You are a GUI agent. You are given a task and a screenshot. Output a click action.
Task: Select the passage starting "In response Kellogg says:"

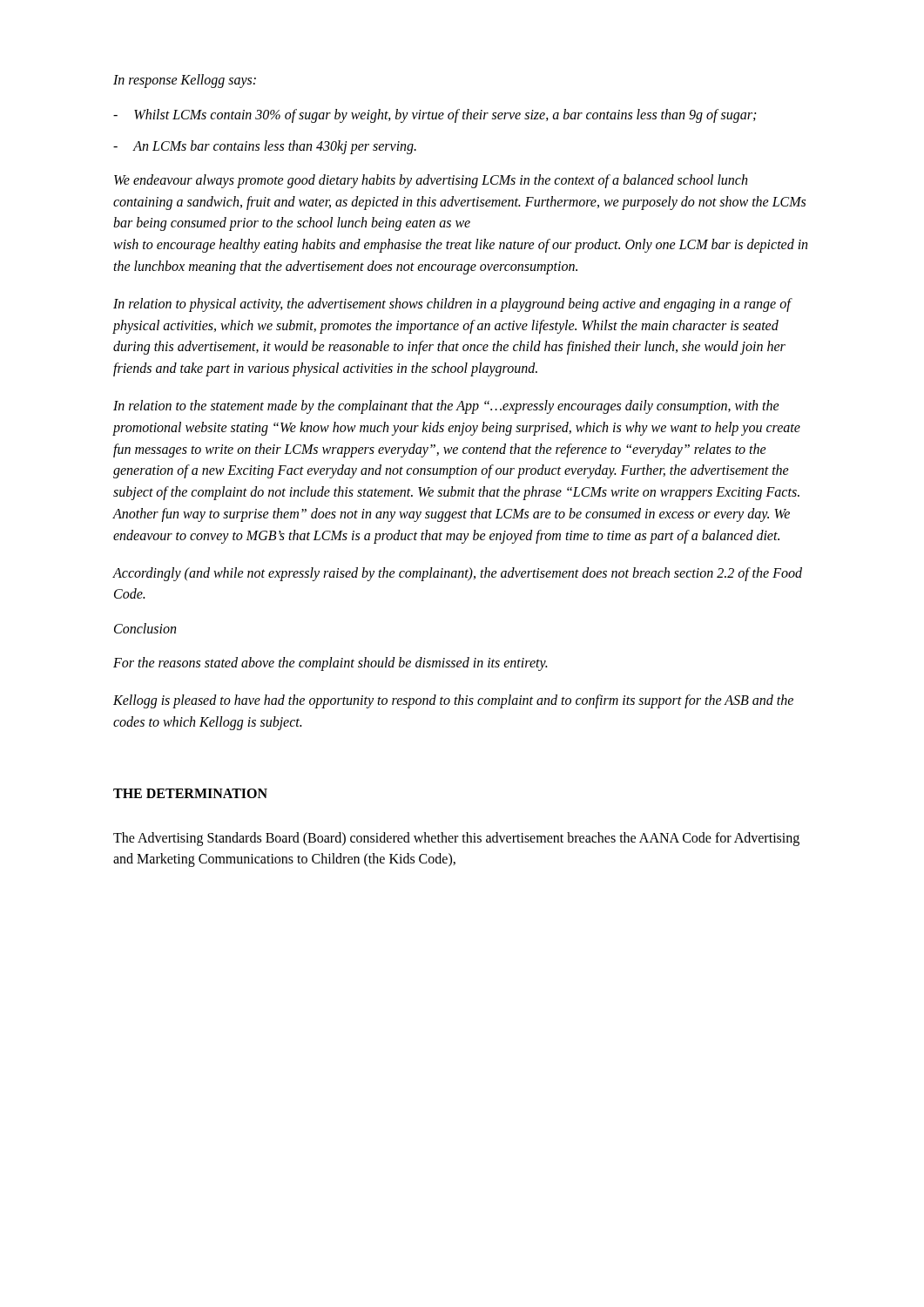[185, 81]
